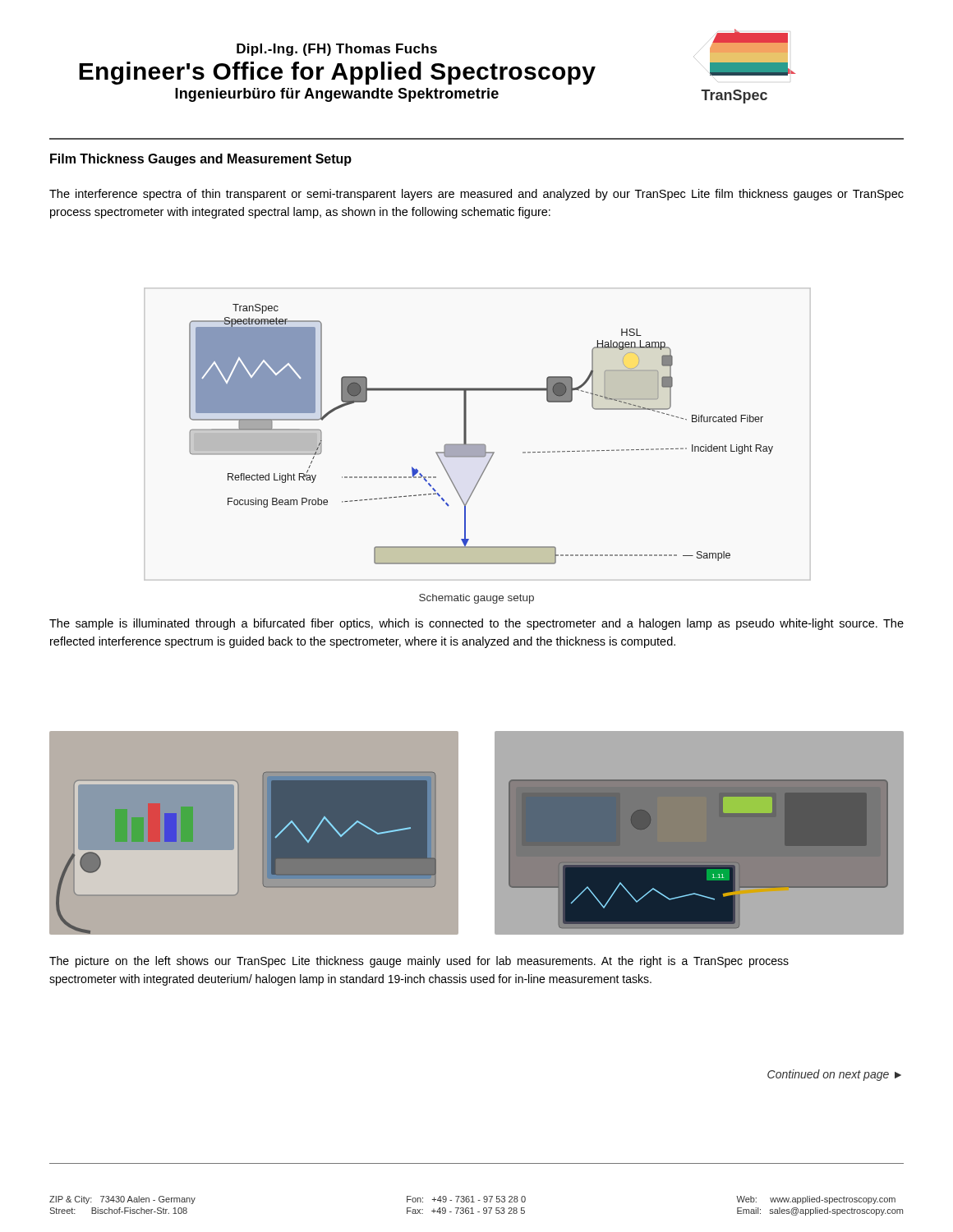The height and width of the screenshot is (1232, 953).
Task: Select the schematic
Action: (476, 434)
